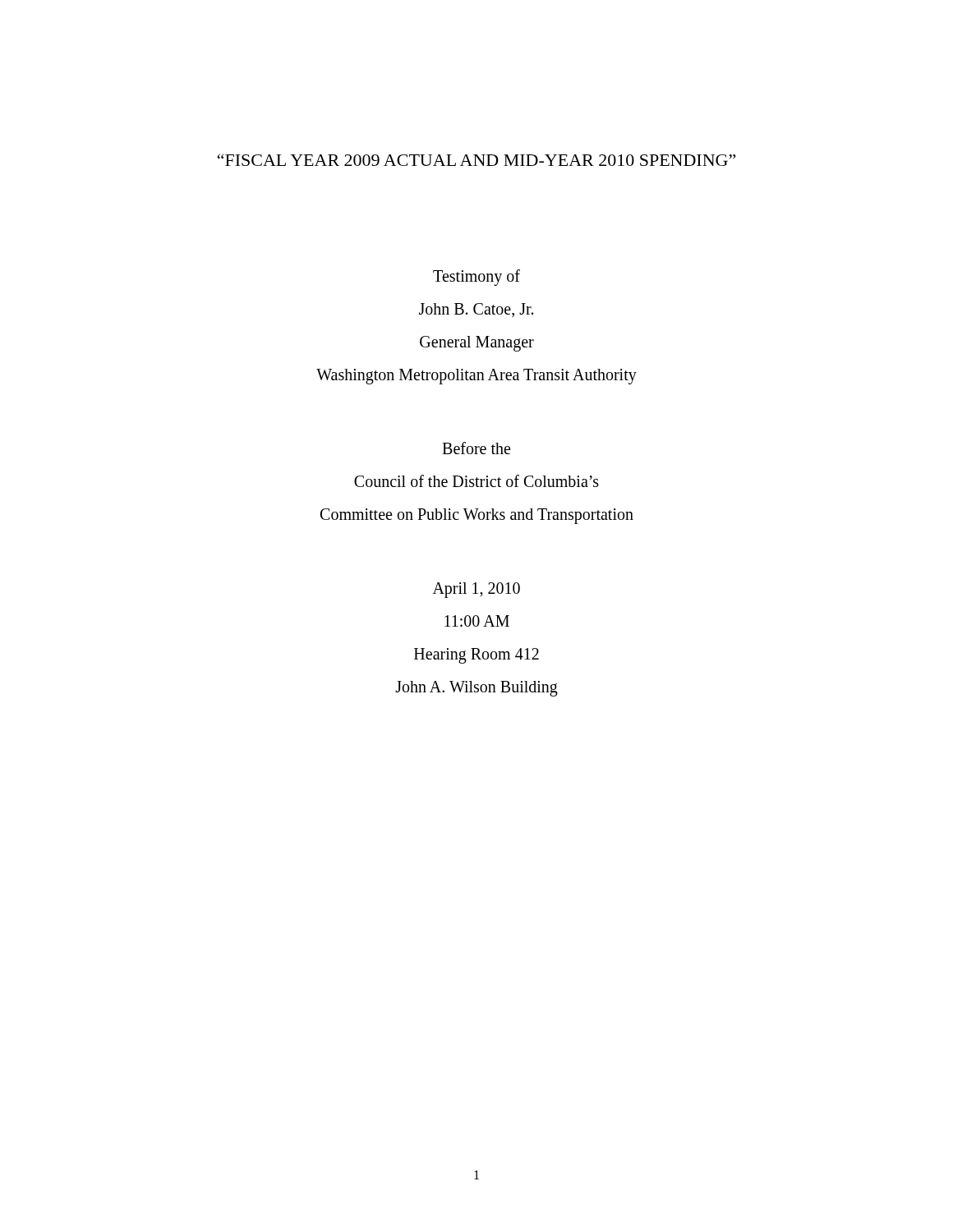Locate the text block starting "Testimony of"

tap(476, 276)
